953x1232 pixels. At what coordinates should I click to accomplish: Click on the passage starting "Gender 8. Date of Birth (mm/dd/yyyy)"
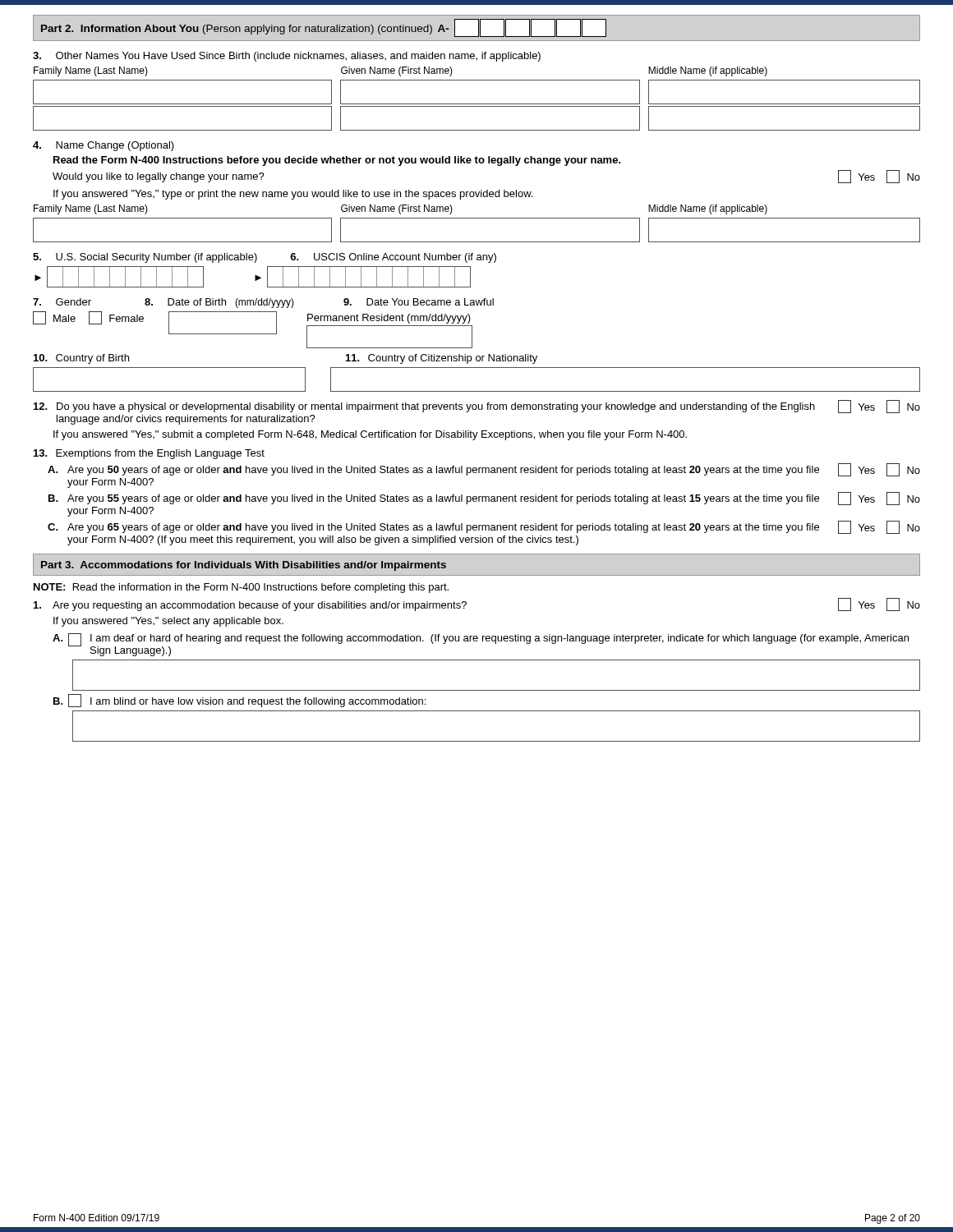264,302
